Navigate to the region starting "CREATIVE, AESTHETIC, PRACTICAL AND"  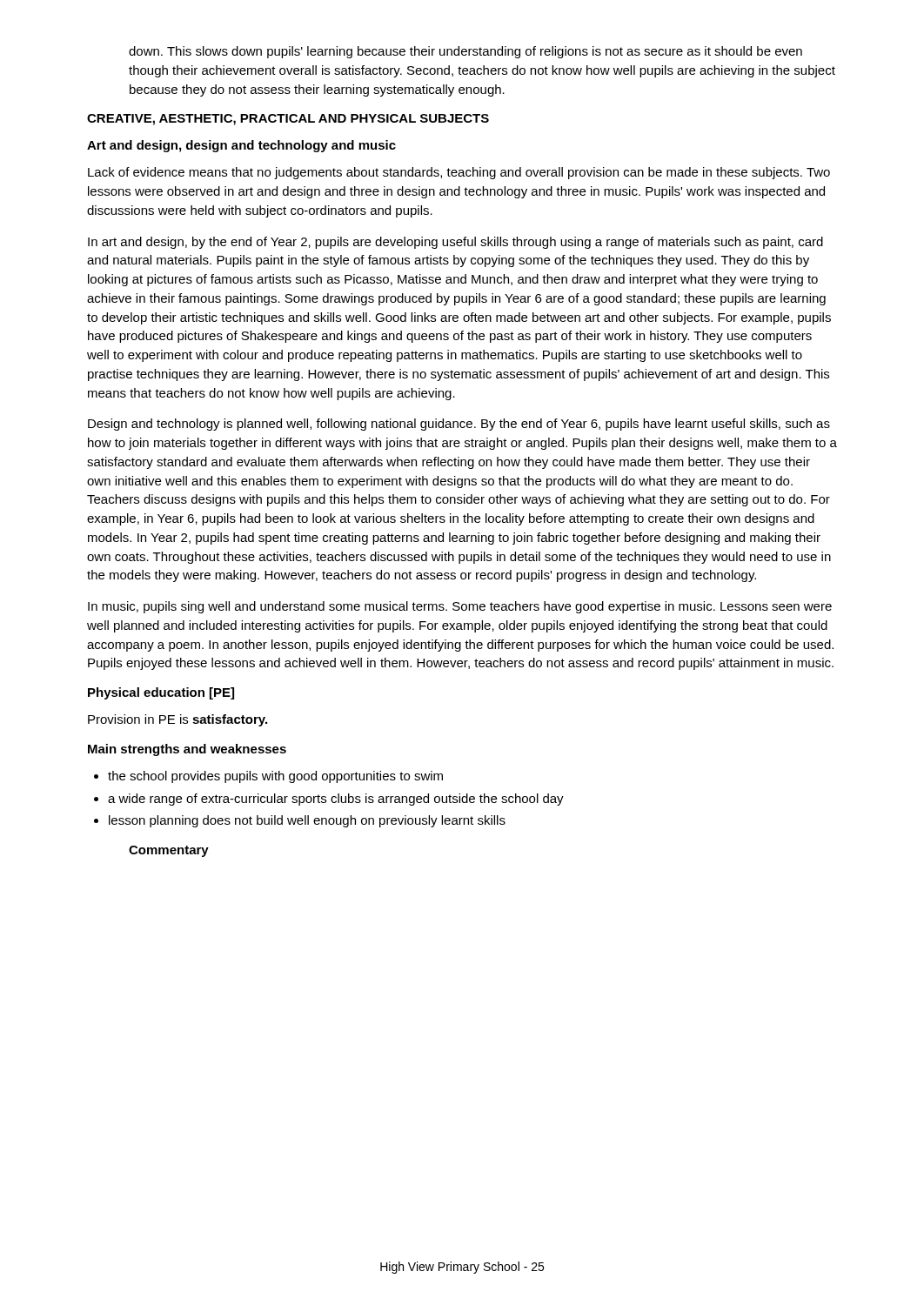click(x=462, y=118)
